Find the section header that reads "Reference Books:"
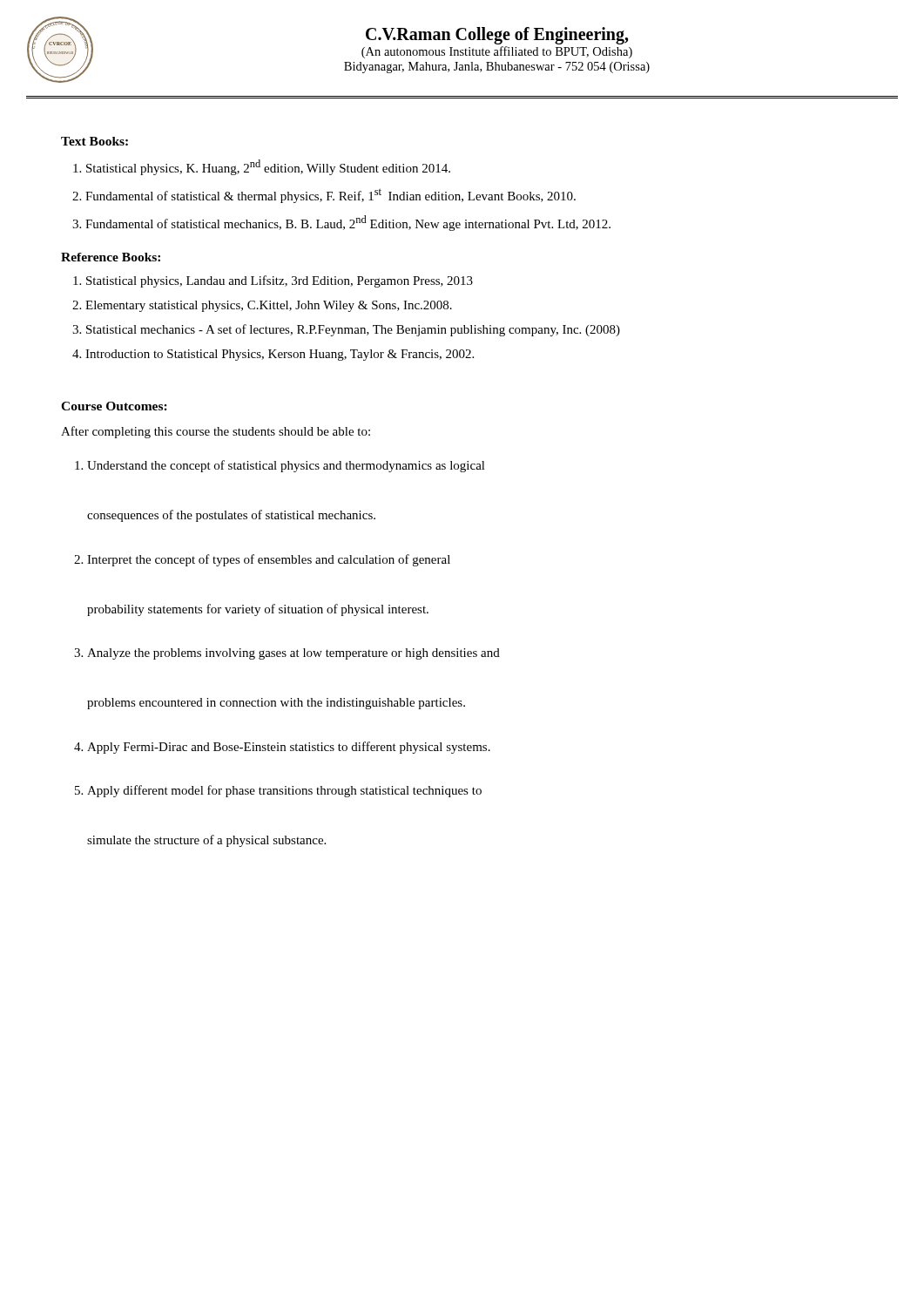Viewport: 924px width, 1307px height. [x=111, y=257]
